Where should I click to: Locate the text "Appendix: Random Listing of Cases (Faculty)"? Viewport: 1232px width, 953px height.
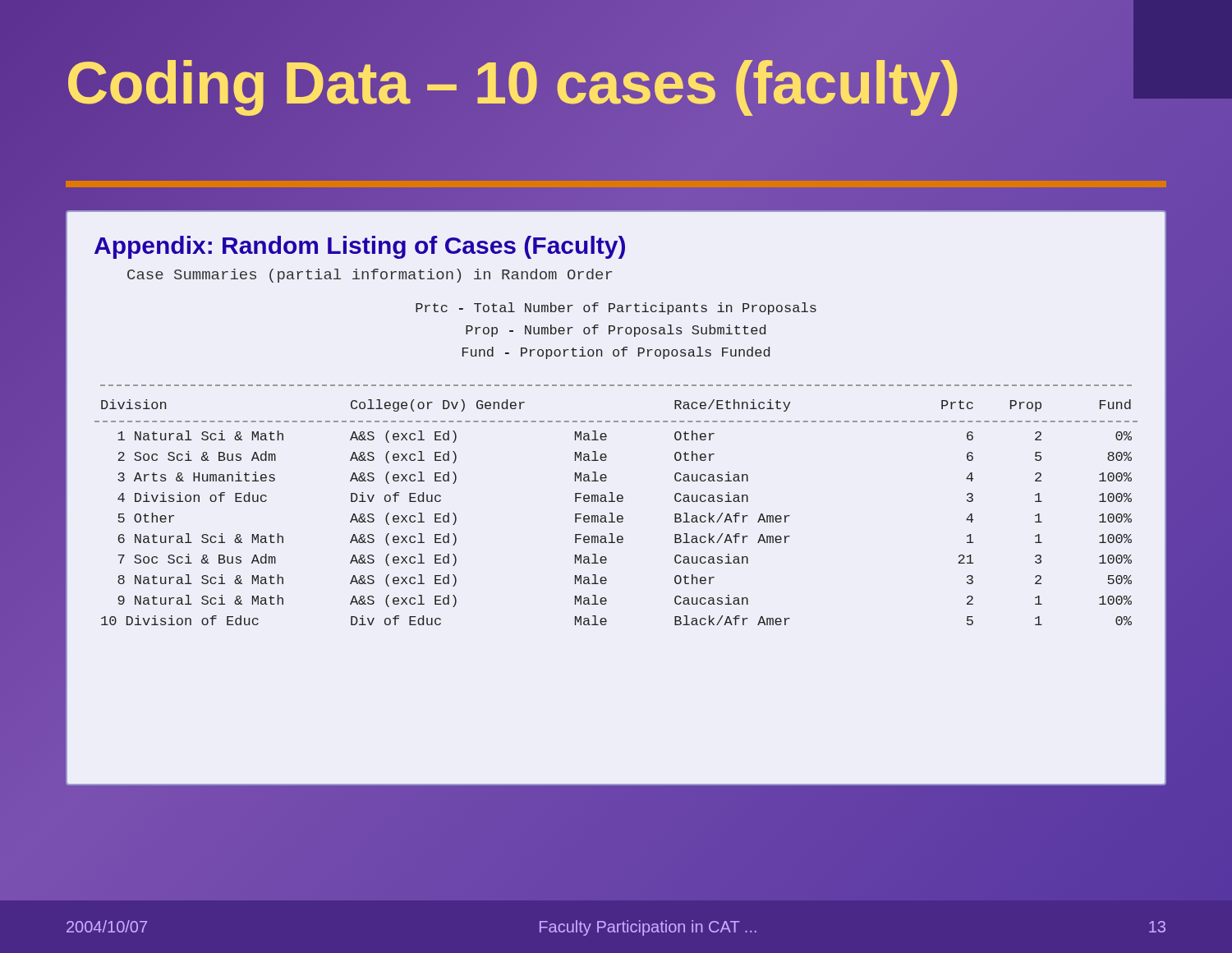[x=616, y=246]
